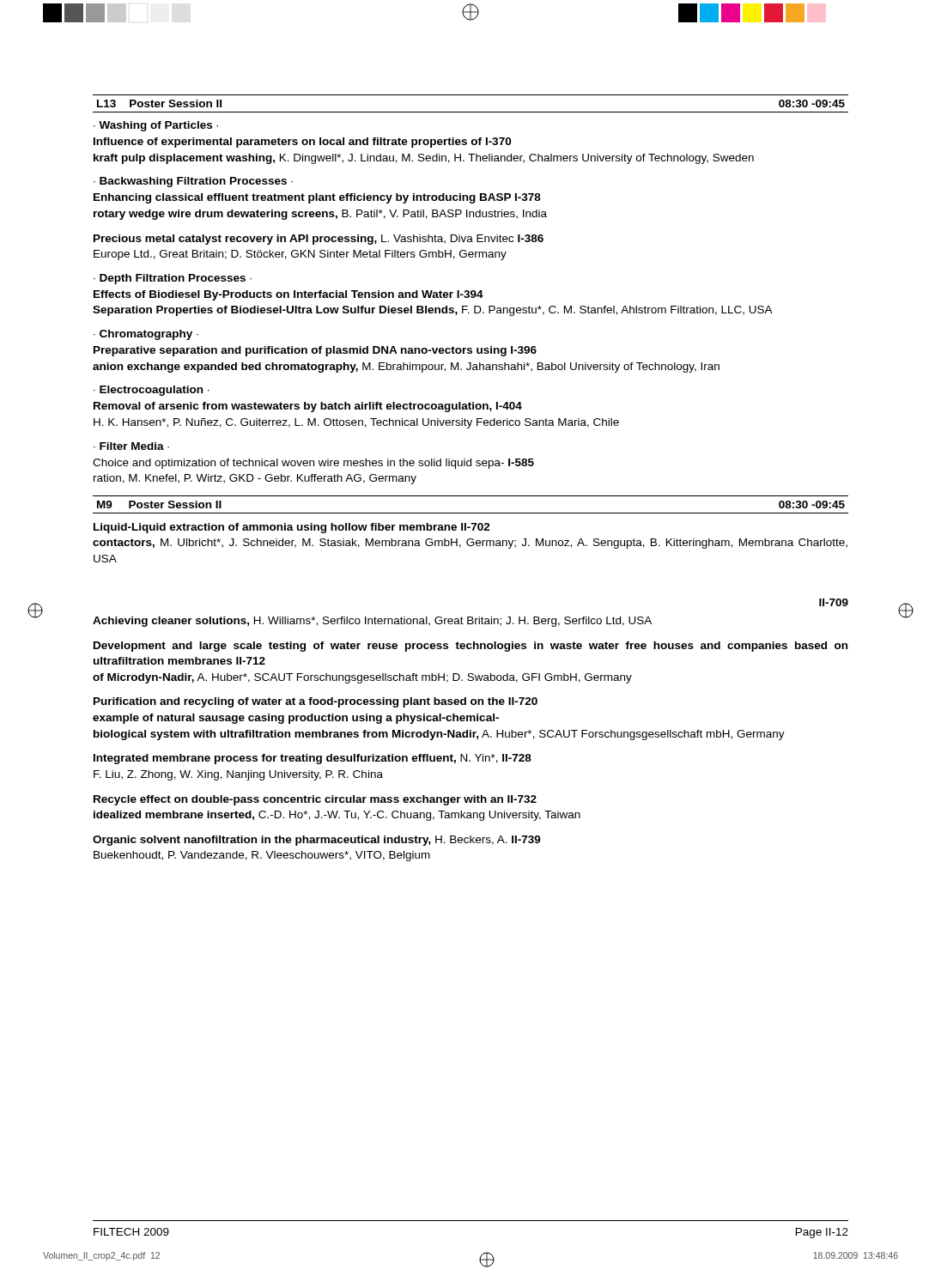
Task: Find the text block containing "Development and large scale testing of water"
Action: click(x=470, y=647)
